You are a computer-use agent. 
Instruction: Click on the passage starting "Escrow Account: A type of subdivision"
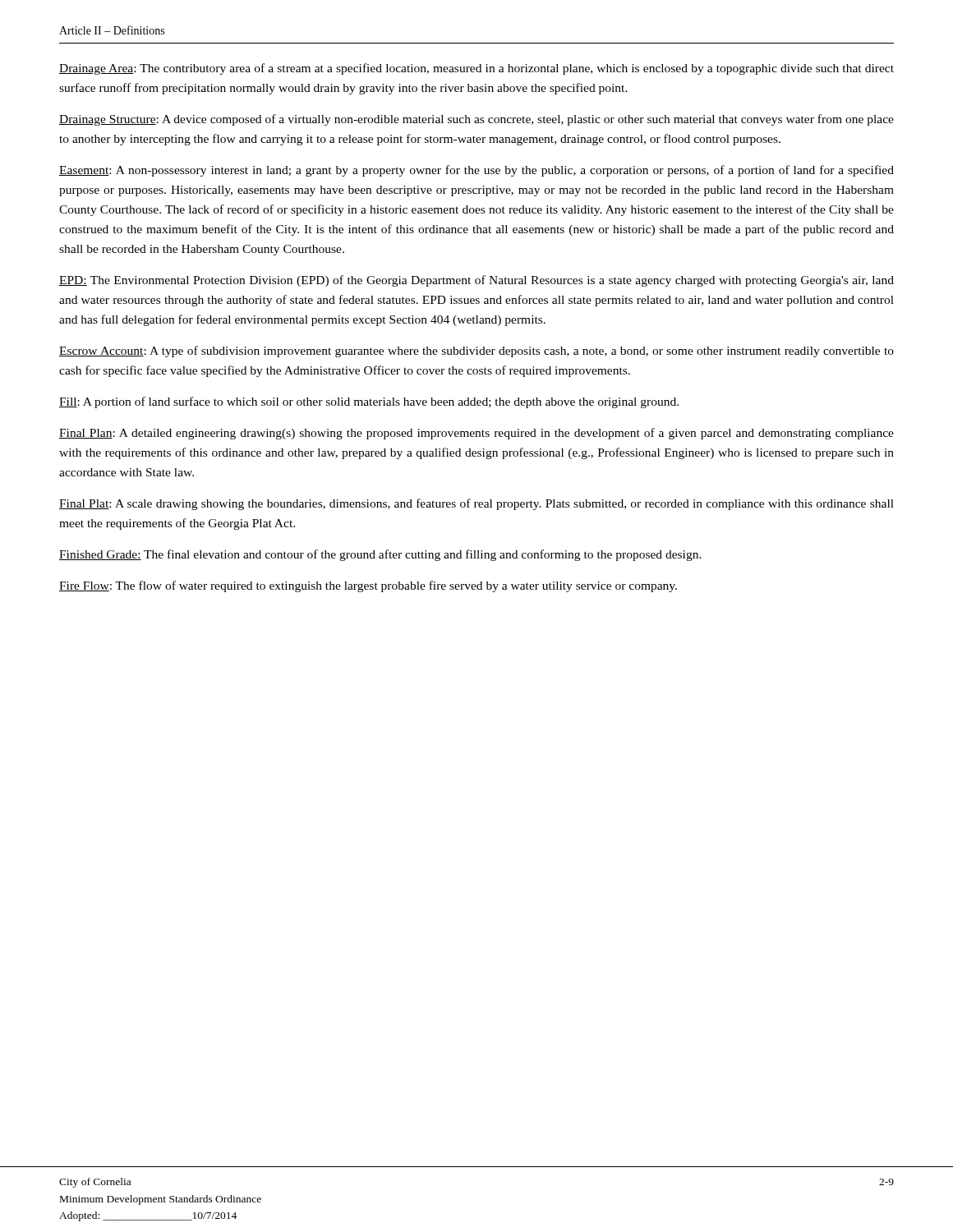pos(476,361)
